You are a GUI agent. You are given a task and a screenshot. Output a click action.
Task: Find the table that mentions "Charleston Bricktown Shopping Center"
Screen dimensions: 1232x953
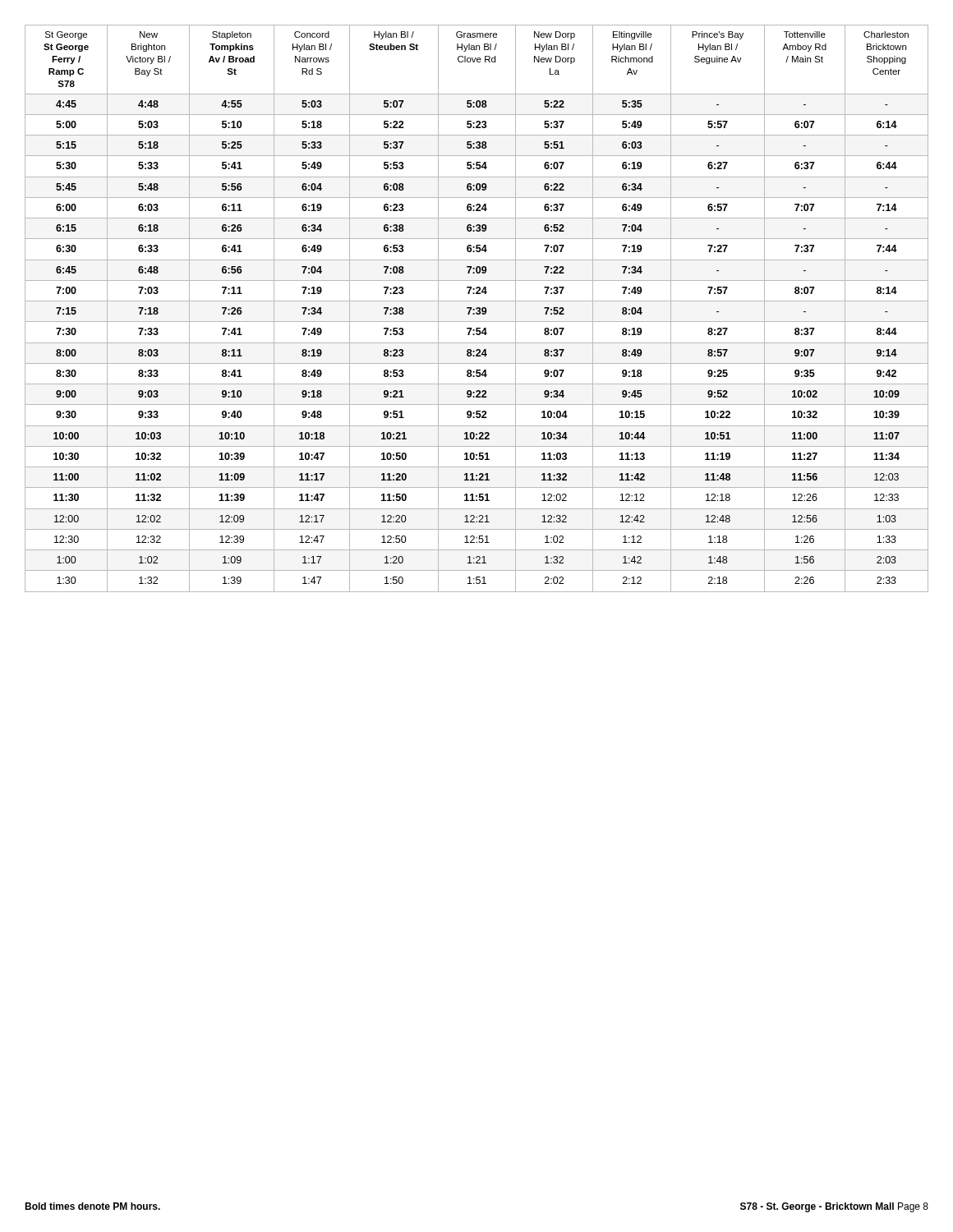pos(476,308)
